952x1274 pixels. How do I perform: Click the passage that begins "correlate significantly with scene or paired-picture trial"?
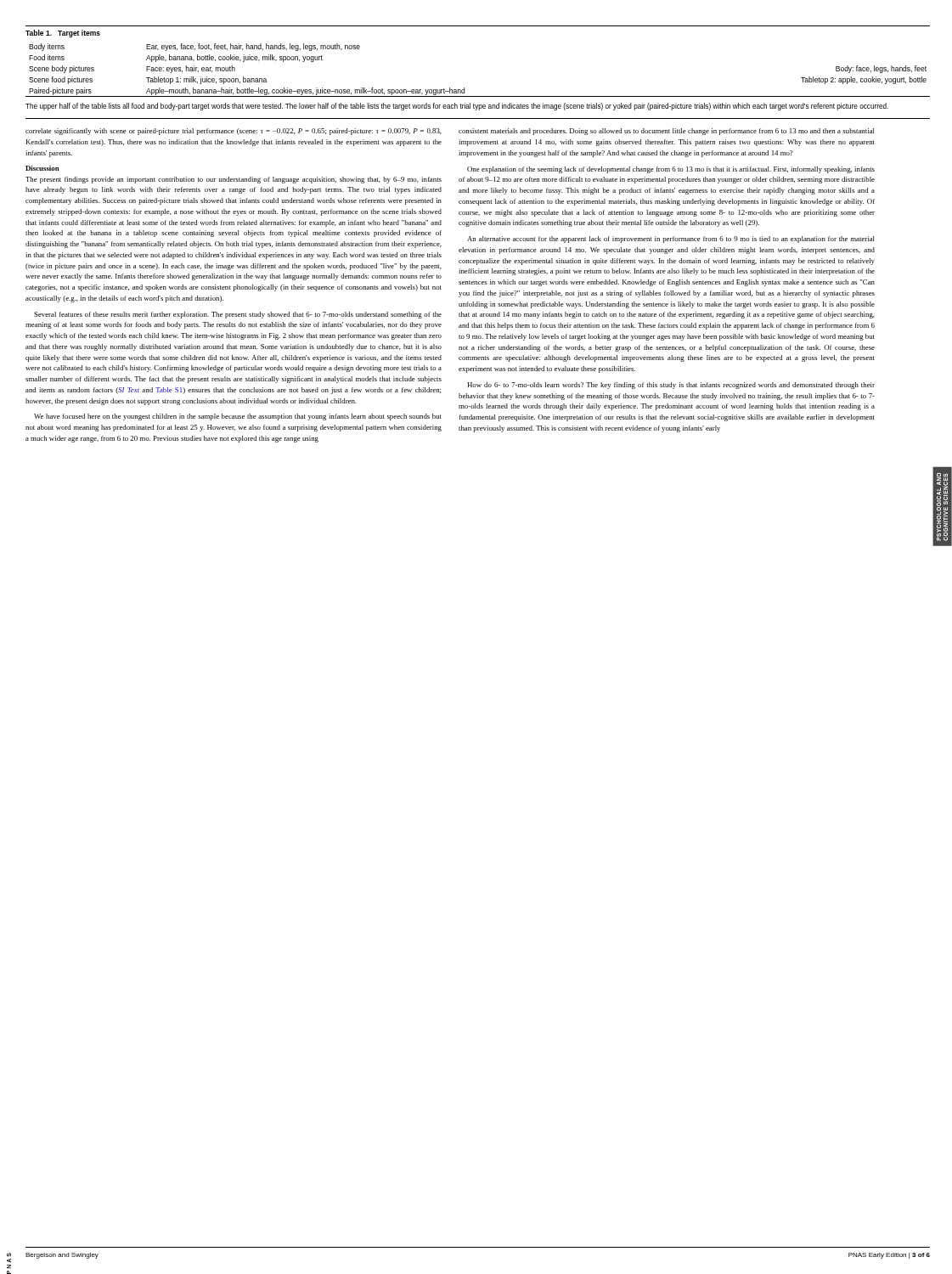click(234, 142)
